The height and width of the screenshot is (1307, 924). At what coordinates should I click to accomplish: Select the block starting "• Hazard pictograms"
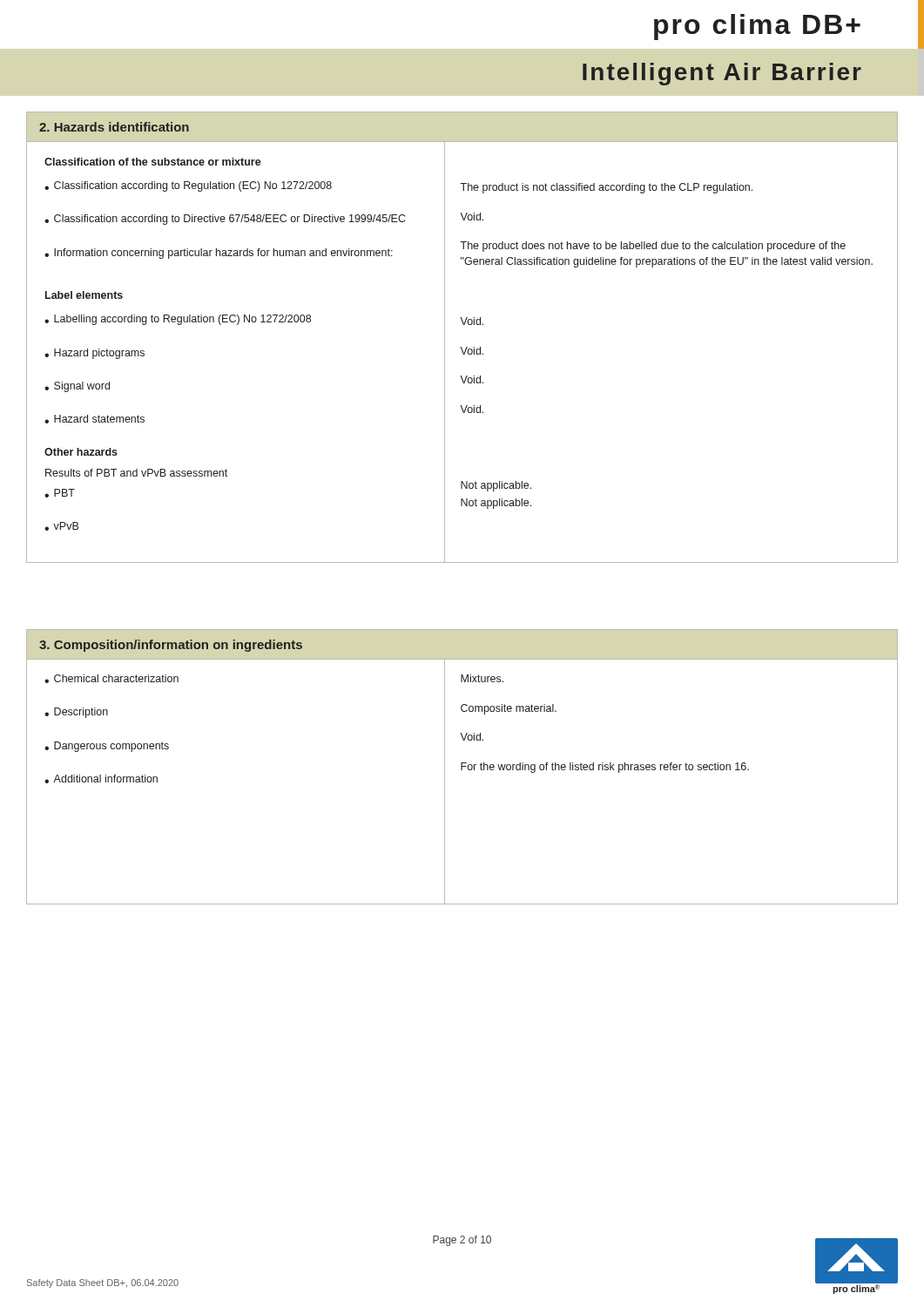pos(94,354)
